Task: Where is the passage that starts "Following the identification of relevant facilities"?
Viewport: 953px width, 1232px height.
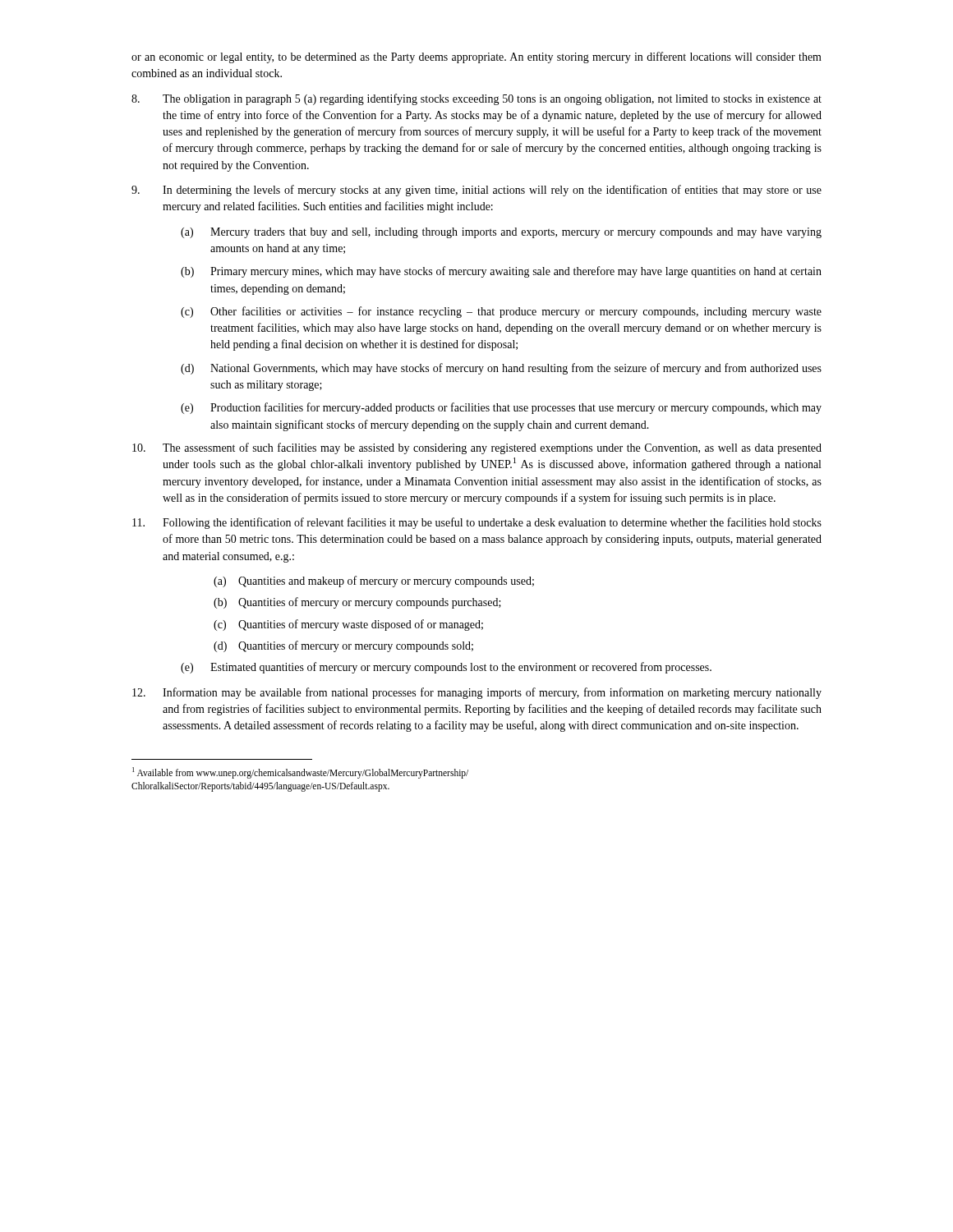Action: (476, 540)
